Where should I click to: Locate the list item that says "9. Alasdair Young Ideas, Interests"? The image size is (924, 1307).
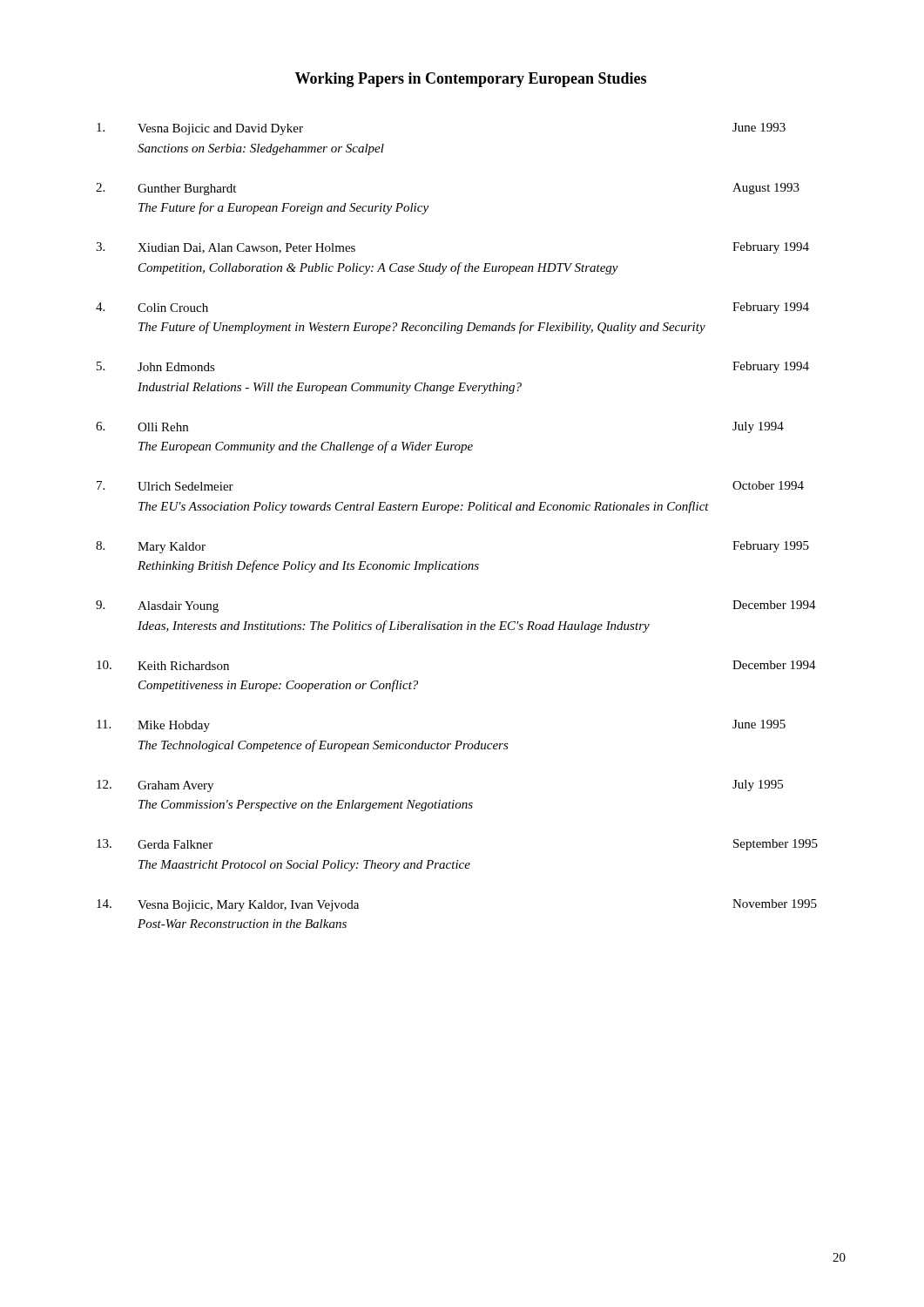471,616
